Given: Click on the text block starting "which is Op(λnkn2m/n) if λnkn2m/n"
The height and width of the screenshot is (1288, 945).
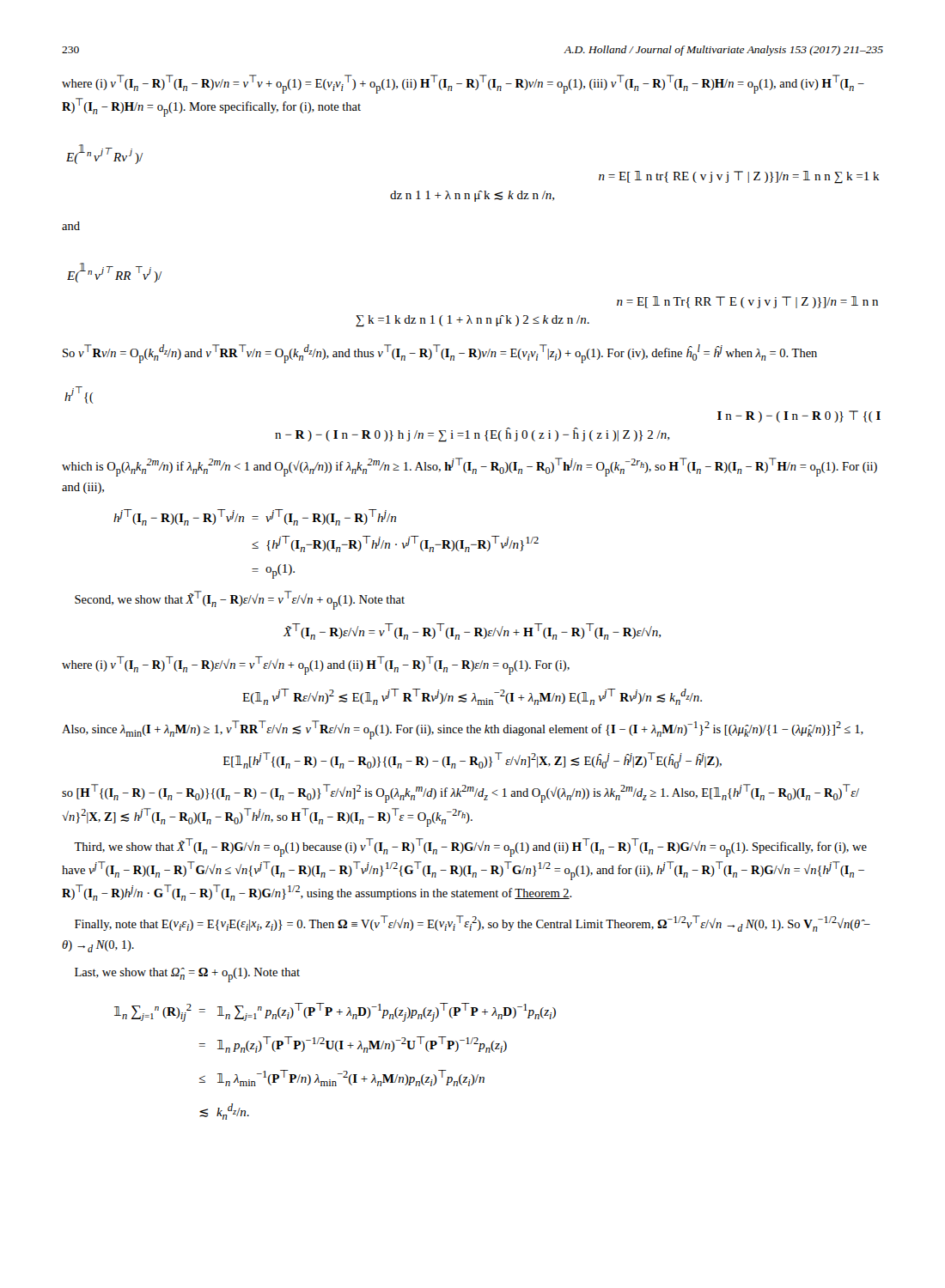Looking at the screenshot, I should (x=470, y=475).
